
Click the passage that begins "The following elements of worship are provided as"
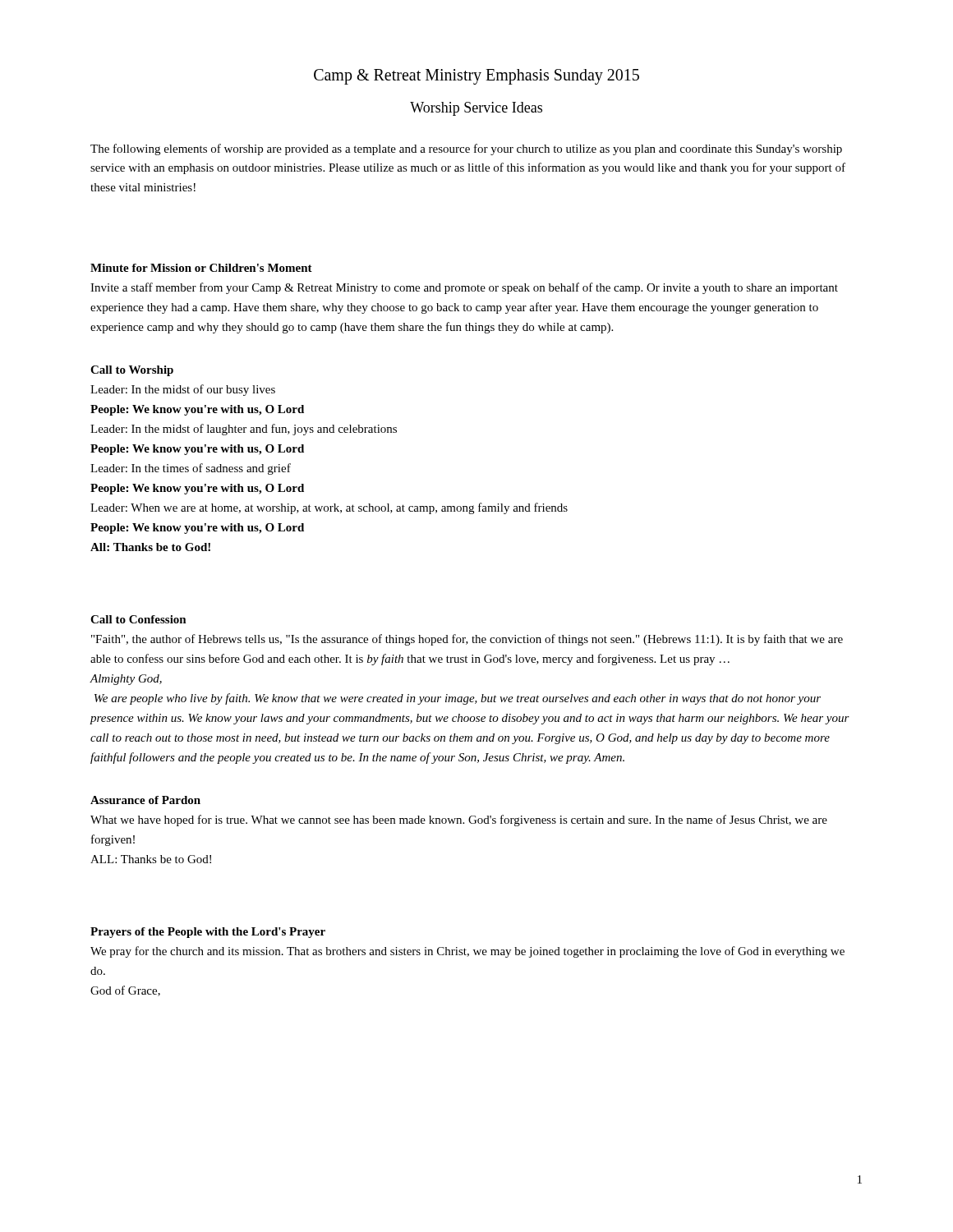click(468, 168)
